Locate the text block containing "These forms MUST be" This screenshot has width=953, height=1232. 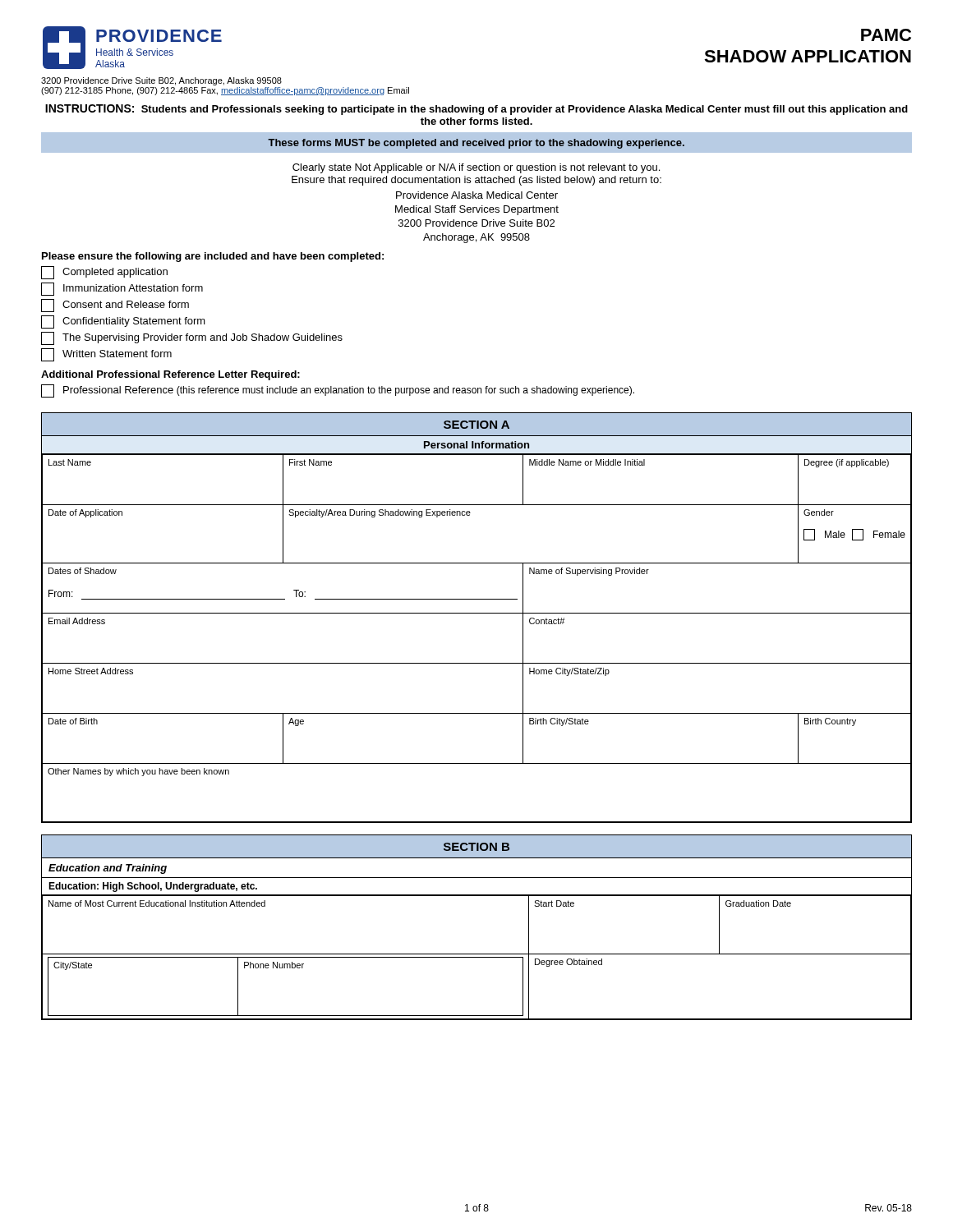tap(476, 143)
